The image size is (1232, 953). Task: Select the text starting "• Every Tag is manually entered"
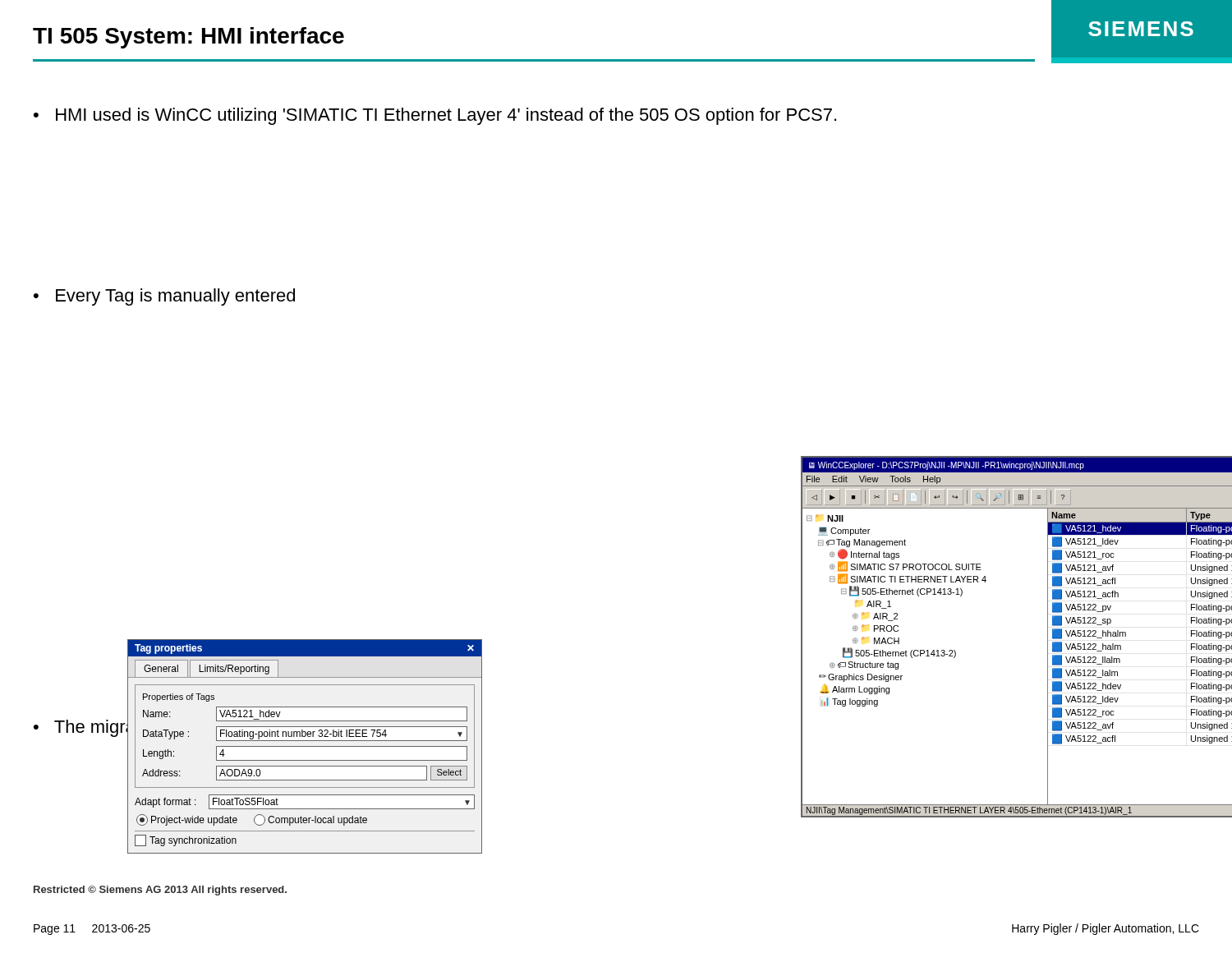(224, 296)
